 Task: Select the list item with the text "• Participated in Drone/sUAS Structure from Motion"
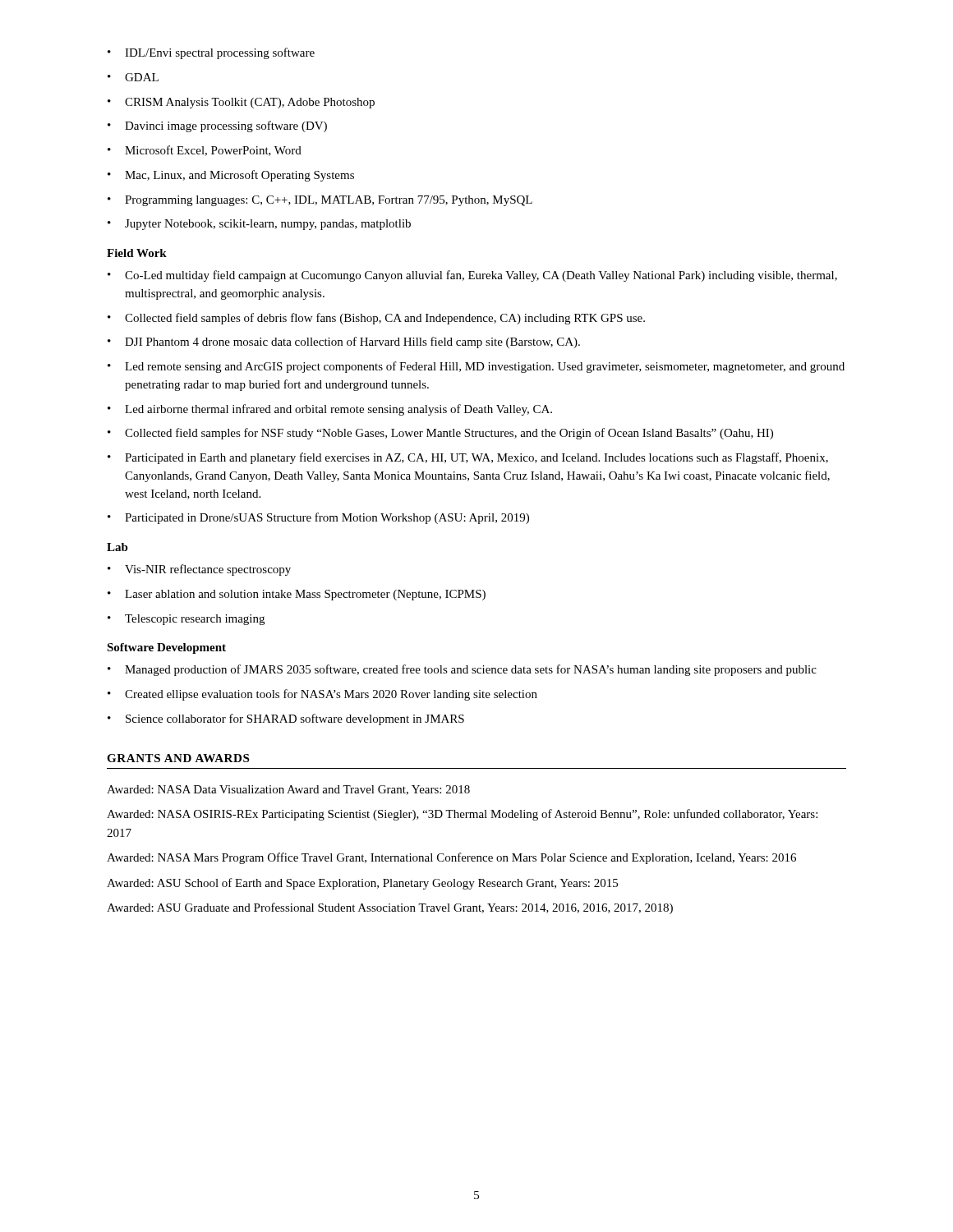(476, 518)
